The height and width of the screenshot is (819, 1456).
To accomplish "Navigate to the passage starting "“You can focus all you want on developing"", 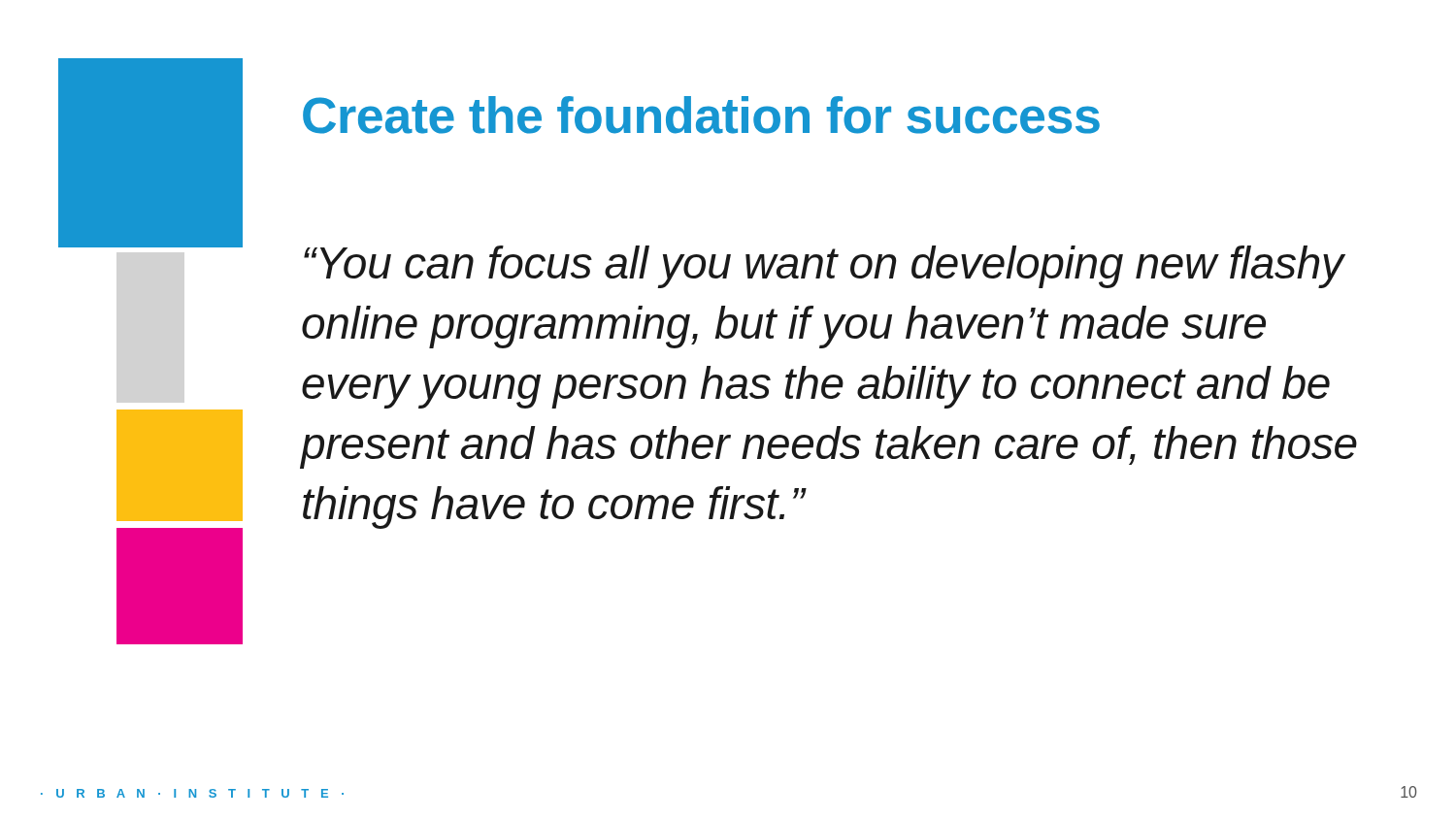I will click(835, 384).
